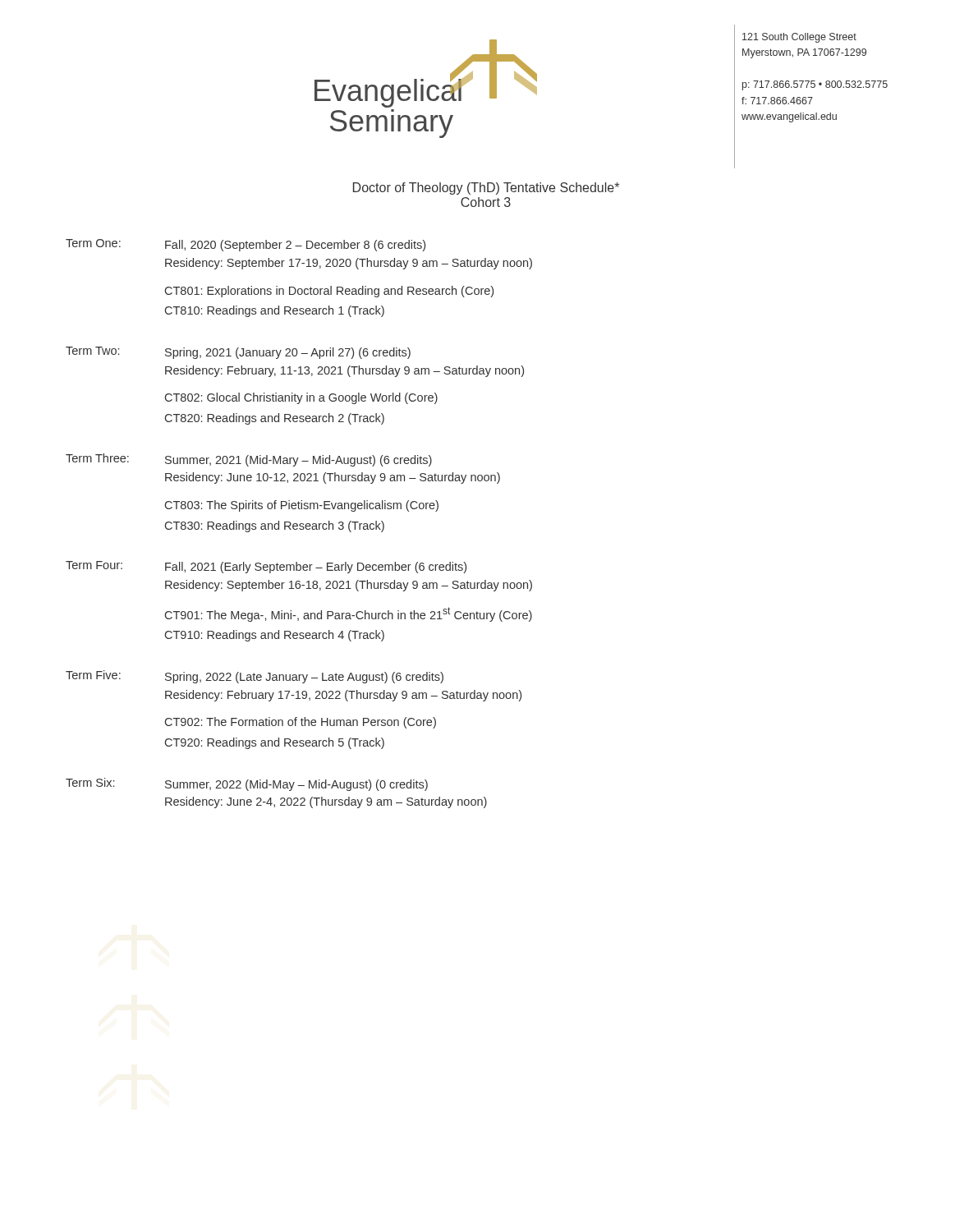Point to the region starting "Term Two:"
This screenshot has height=1232, width=955.
(x=93, y=351)
